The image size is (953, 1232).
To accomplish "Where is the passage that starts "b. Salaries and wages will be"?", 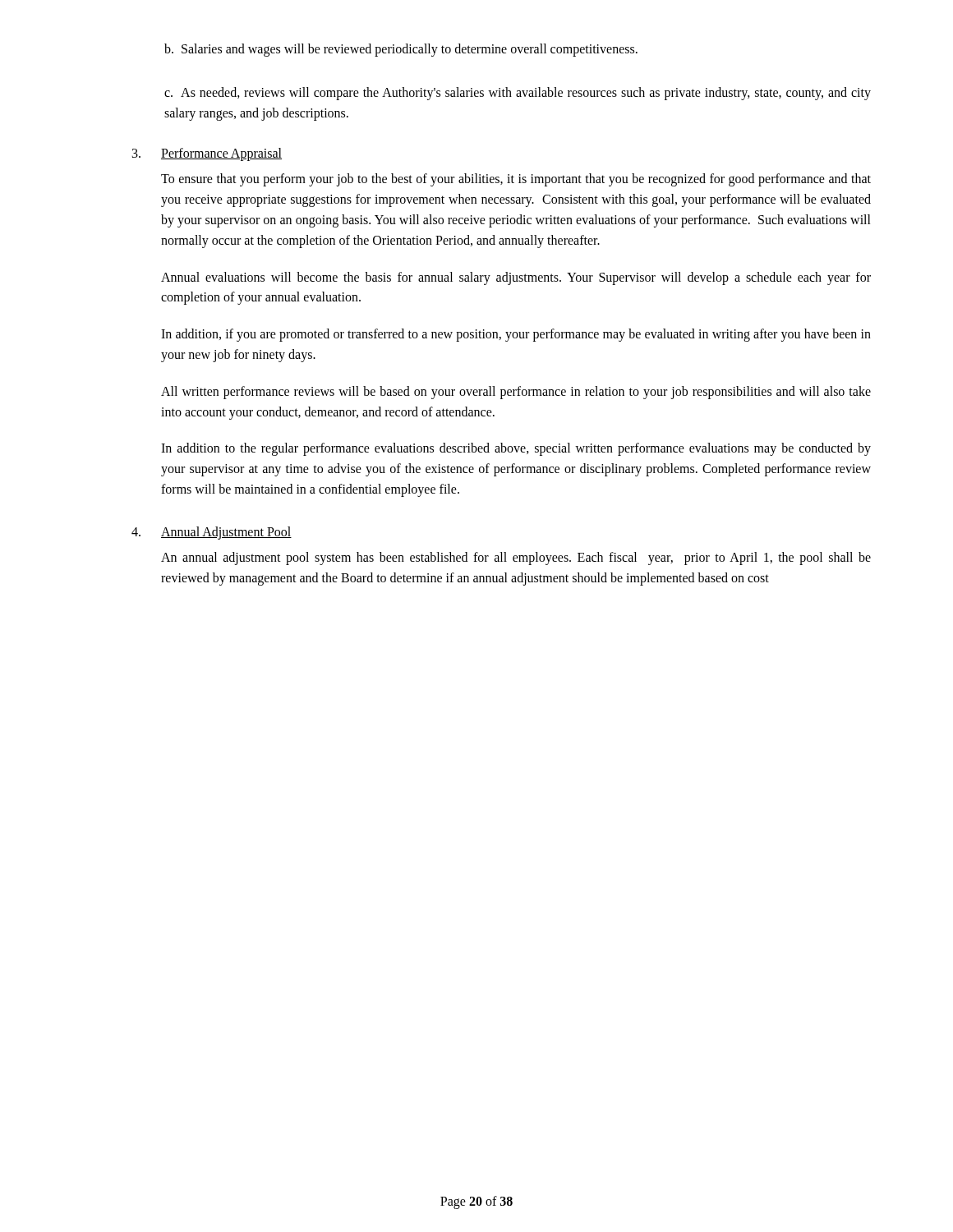I will coord(518,50).
